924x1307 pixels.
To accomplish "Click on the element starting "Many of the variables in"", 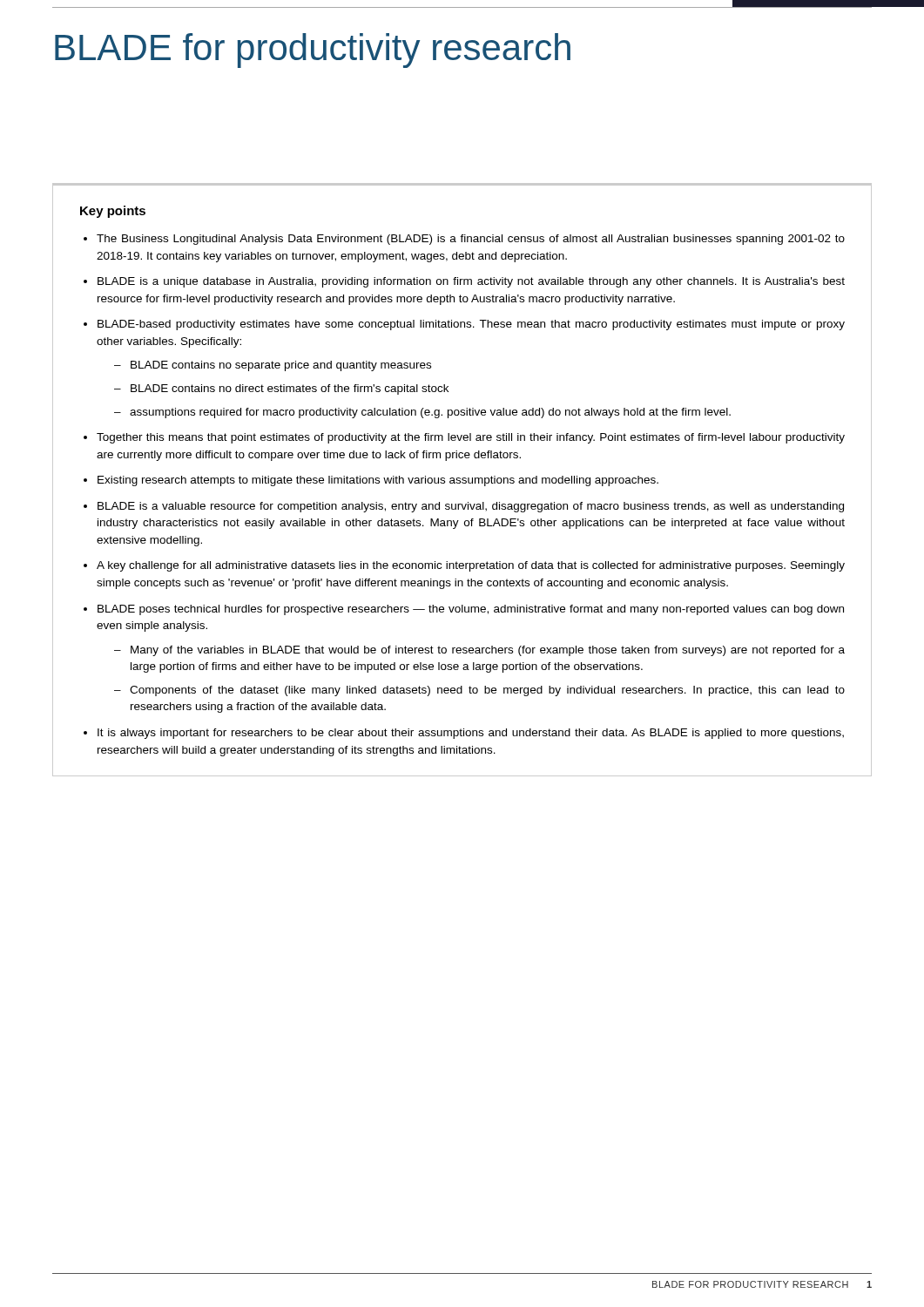I will (x=487, y=658).
